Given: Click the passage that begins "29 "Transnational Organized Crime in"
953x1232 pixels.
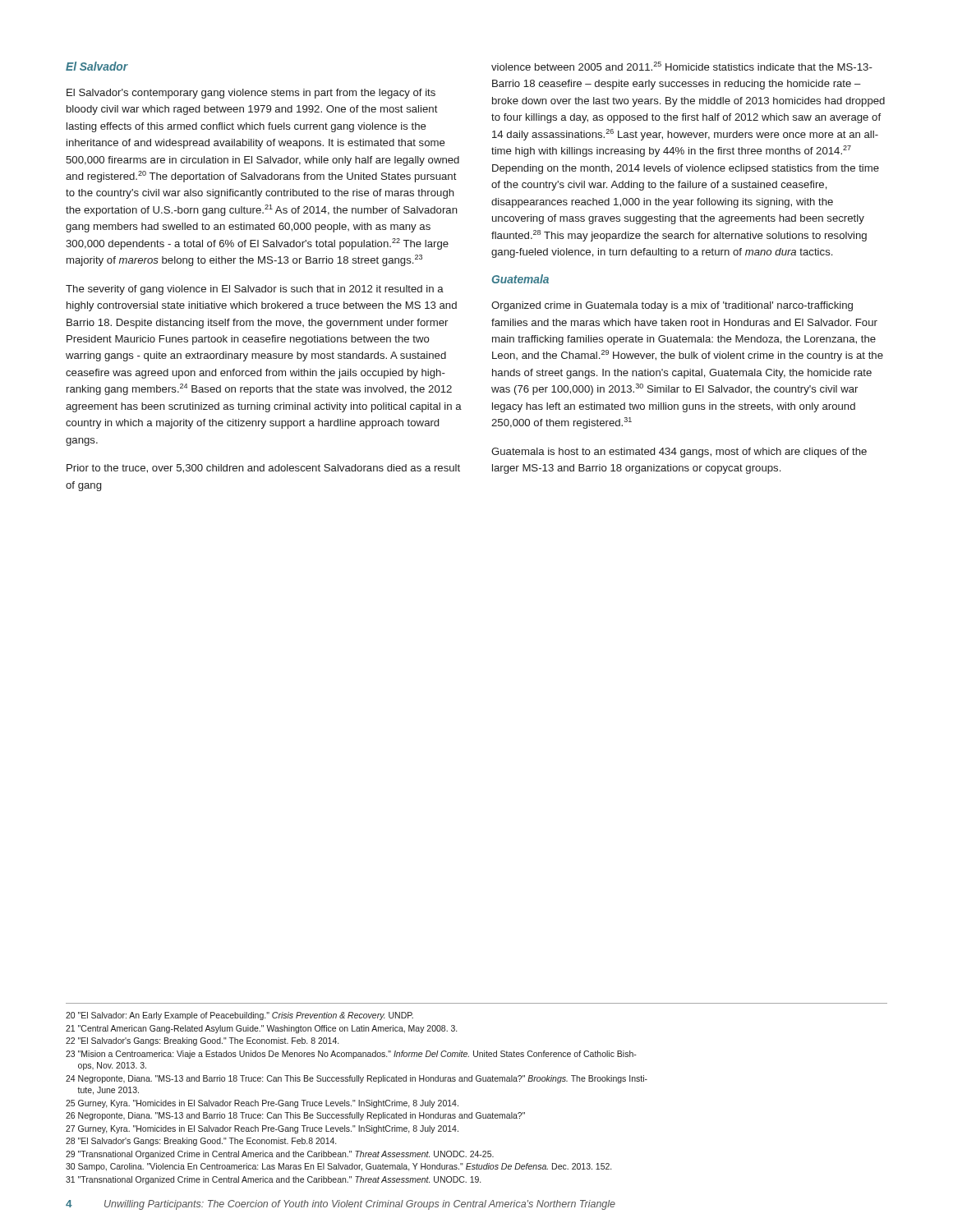Looking at the screenshot, I should pos(280,1154).
